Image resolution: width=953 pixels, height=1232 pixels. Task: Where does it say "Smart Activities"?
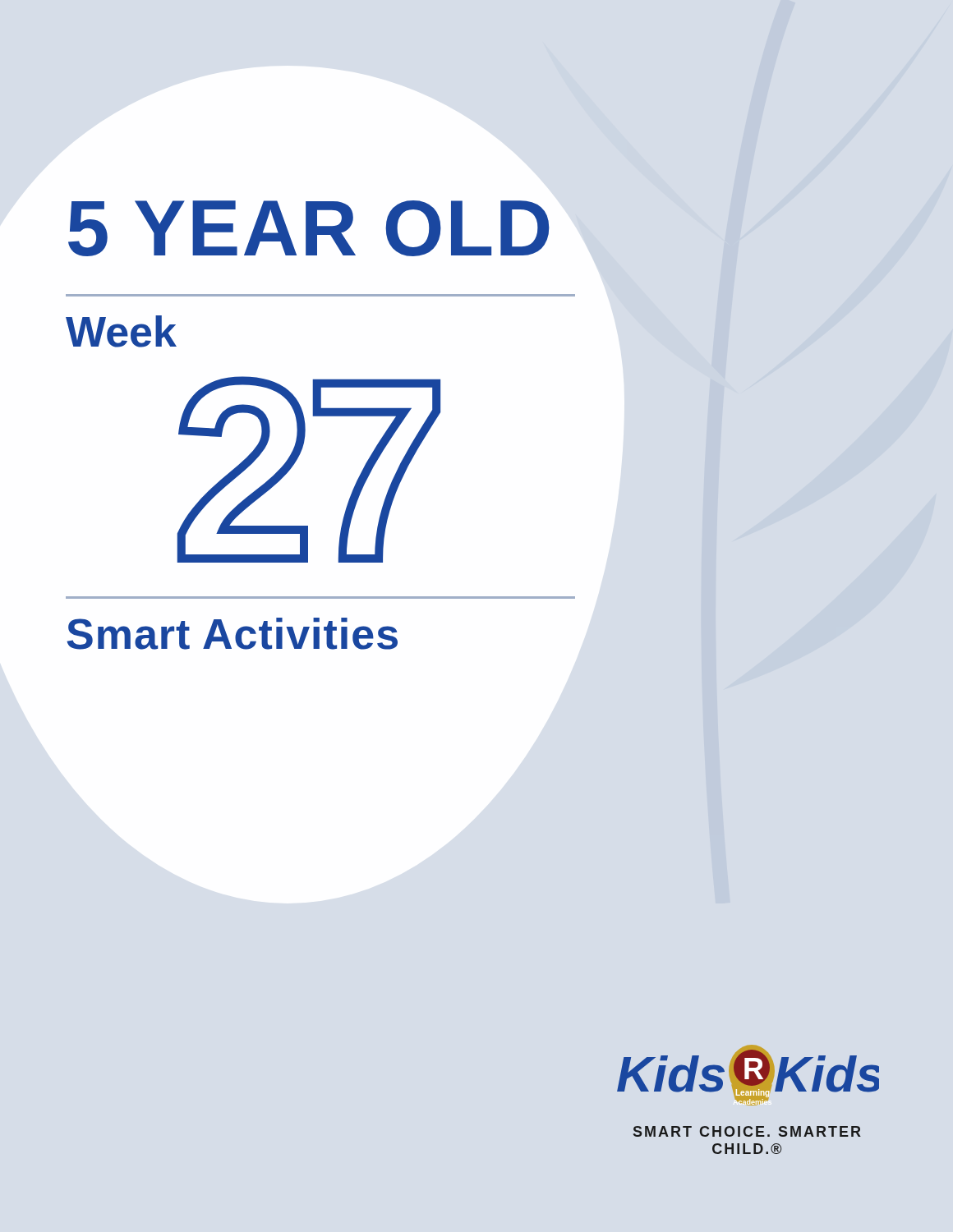pos(233,634)
